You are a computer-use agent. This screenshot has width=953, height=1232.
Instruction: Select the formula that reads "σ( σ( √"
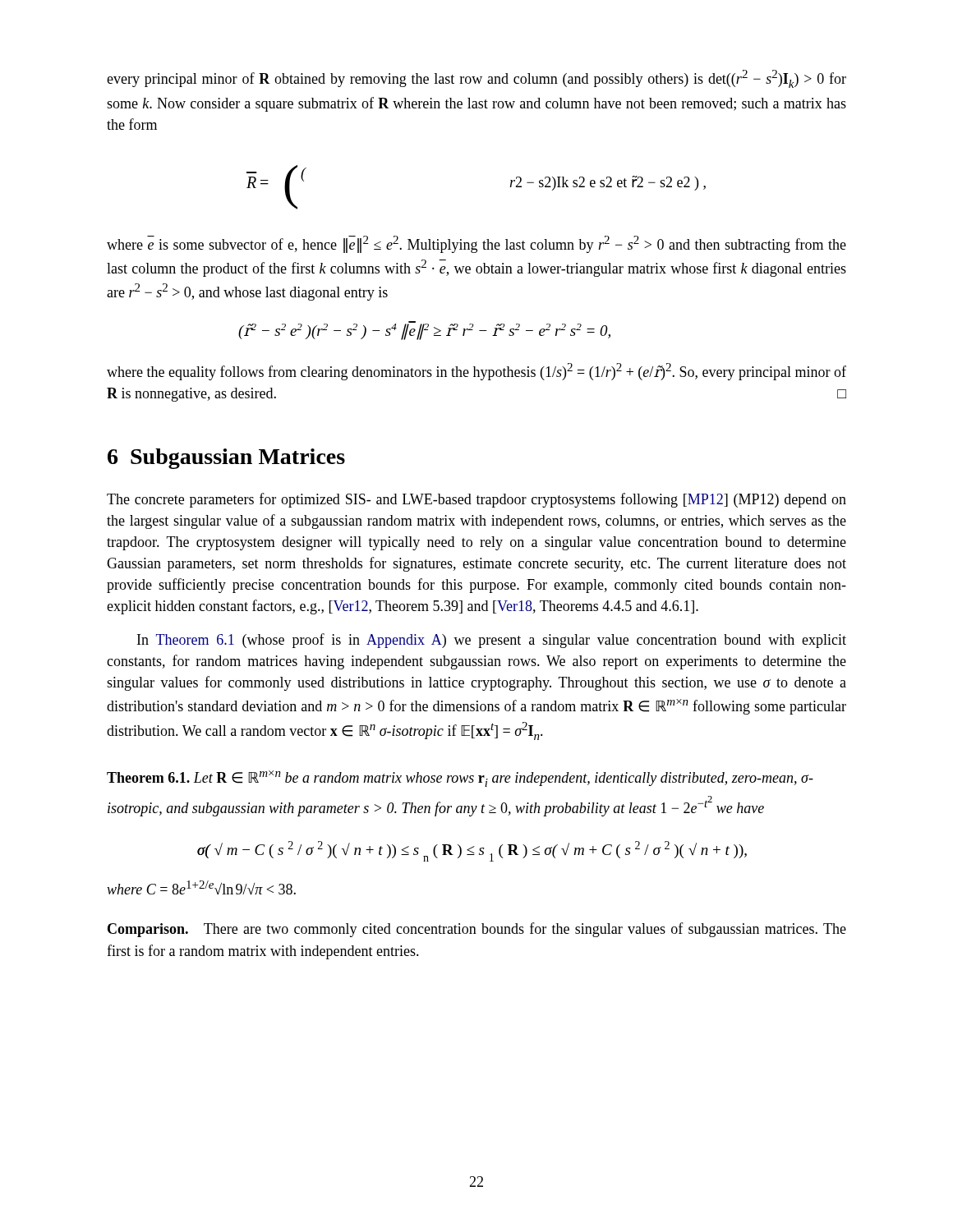point(476,850)
